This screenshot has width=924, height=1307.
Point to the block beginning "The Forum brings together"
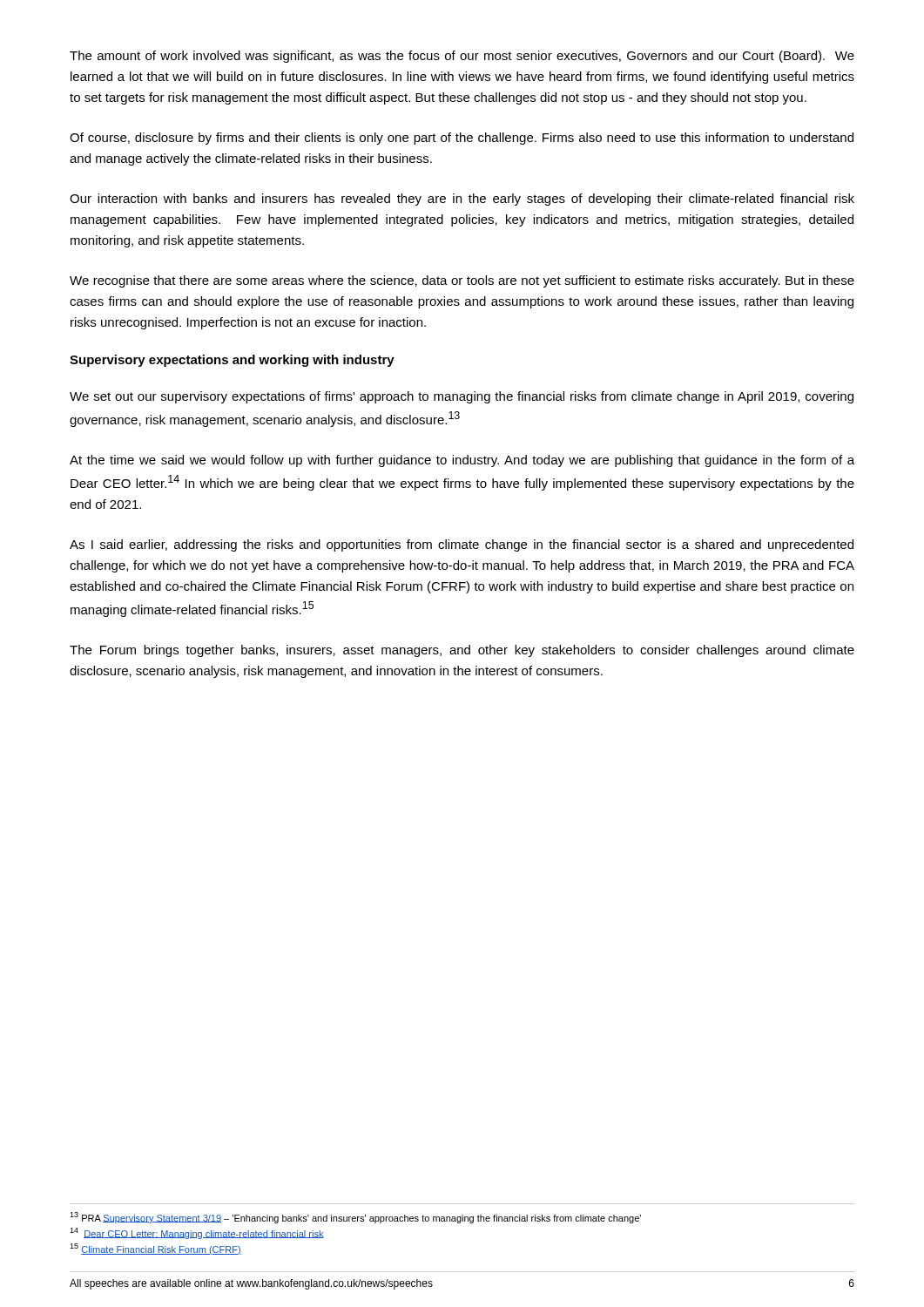462,660
